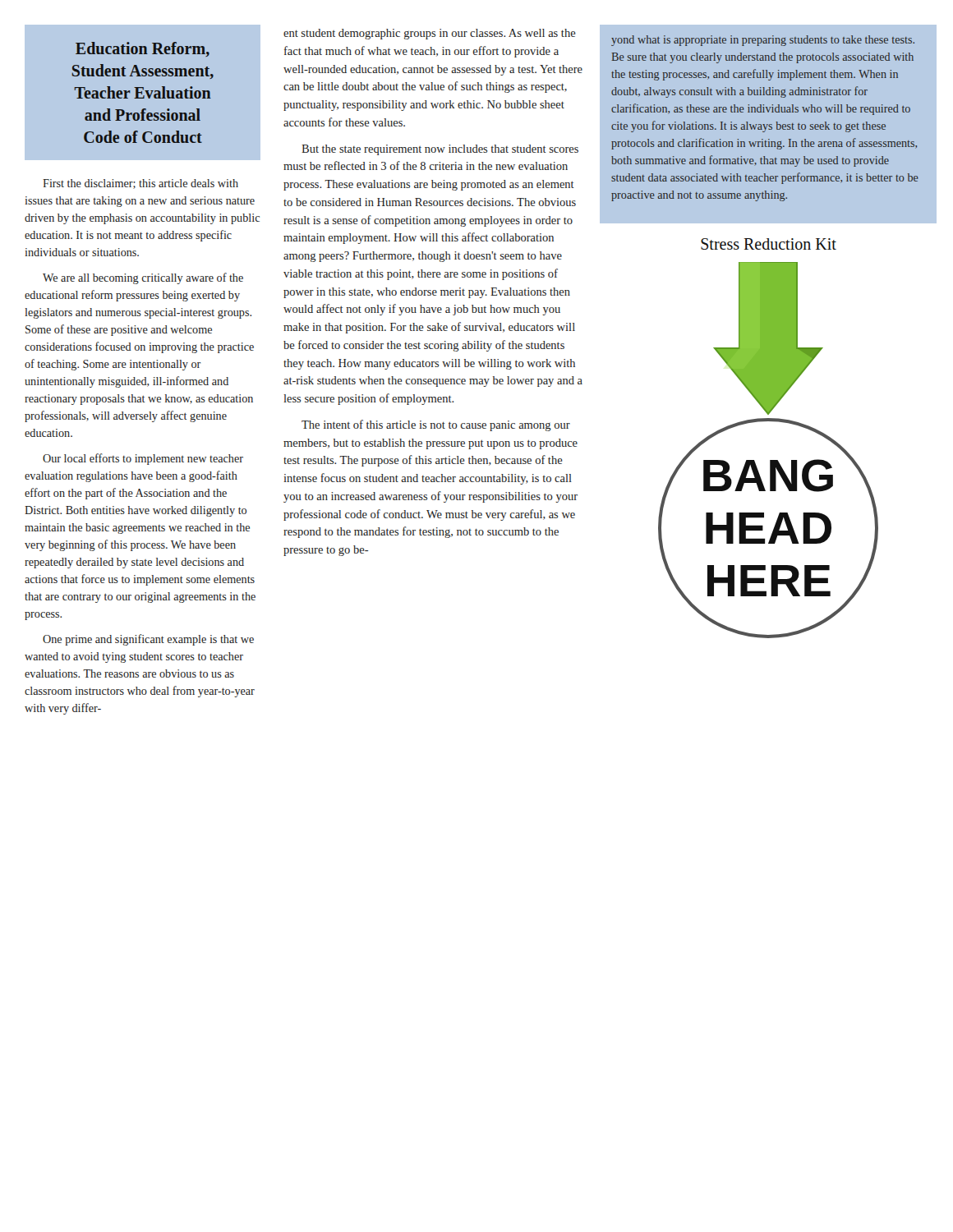The height and width of the screenshot is (1232, 953).
Task: Where is the passage that starts "One prime and significant"?
Action: tap(140, 674)
